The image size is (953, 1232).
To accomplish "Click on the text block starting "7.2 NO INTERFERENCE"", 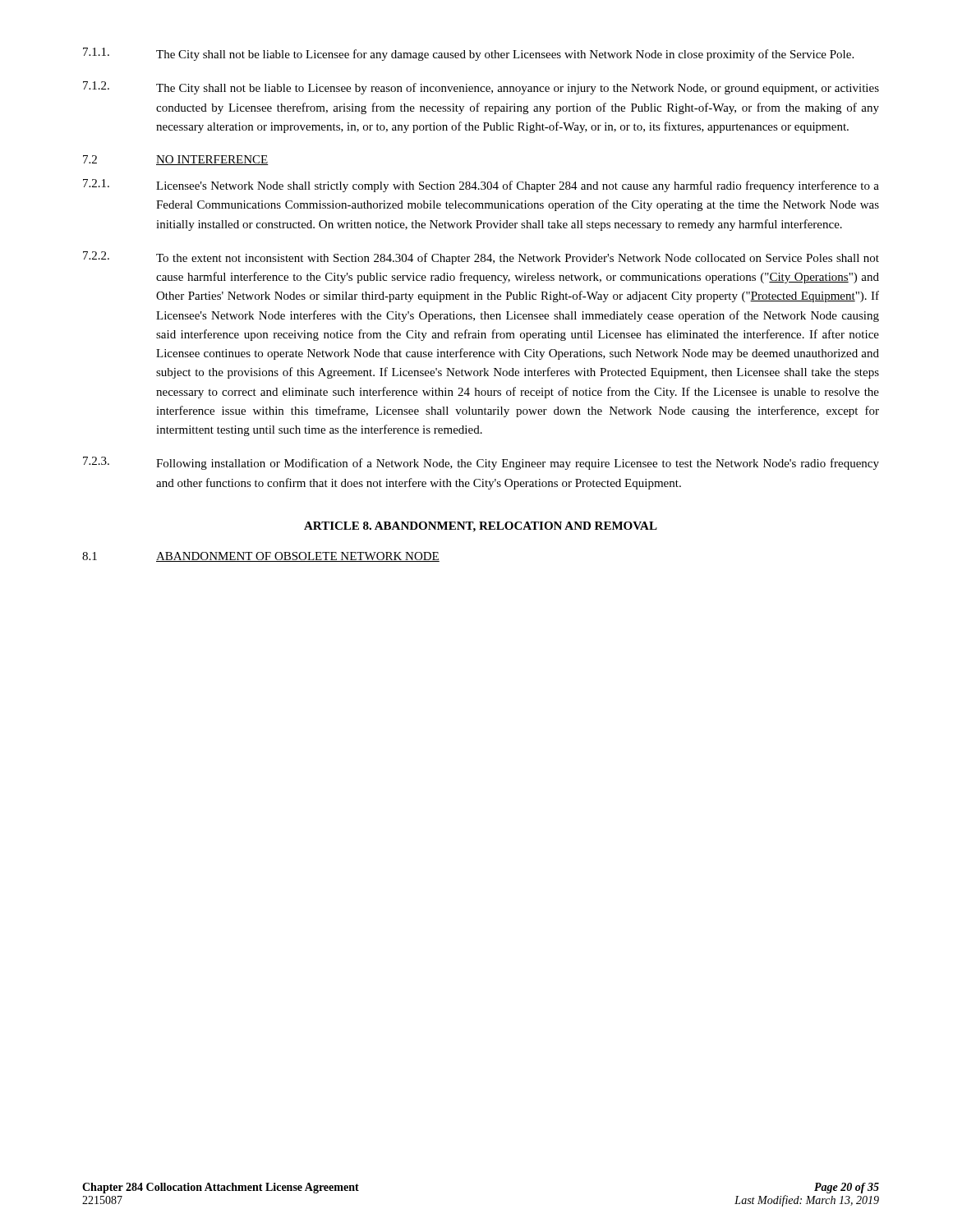I will [175, 160].
